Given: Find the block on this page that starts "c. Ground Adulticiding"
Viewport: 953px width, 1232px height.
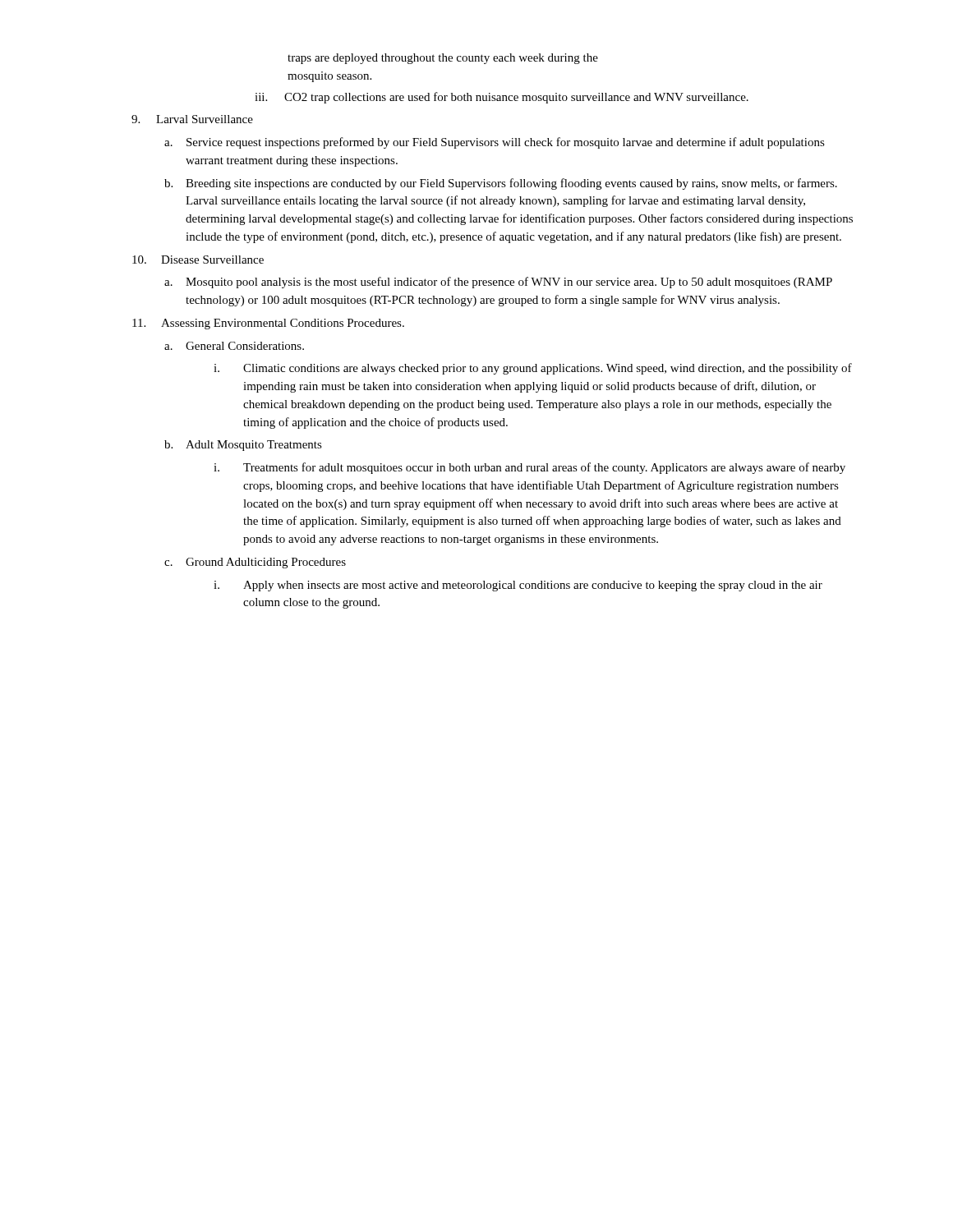Looking at the screenshot, I should coord(255,563).
